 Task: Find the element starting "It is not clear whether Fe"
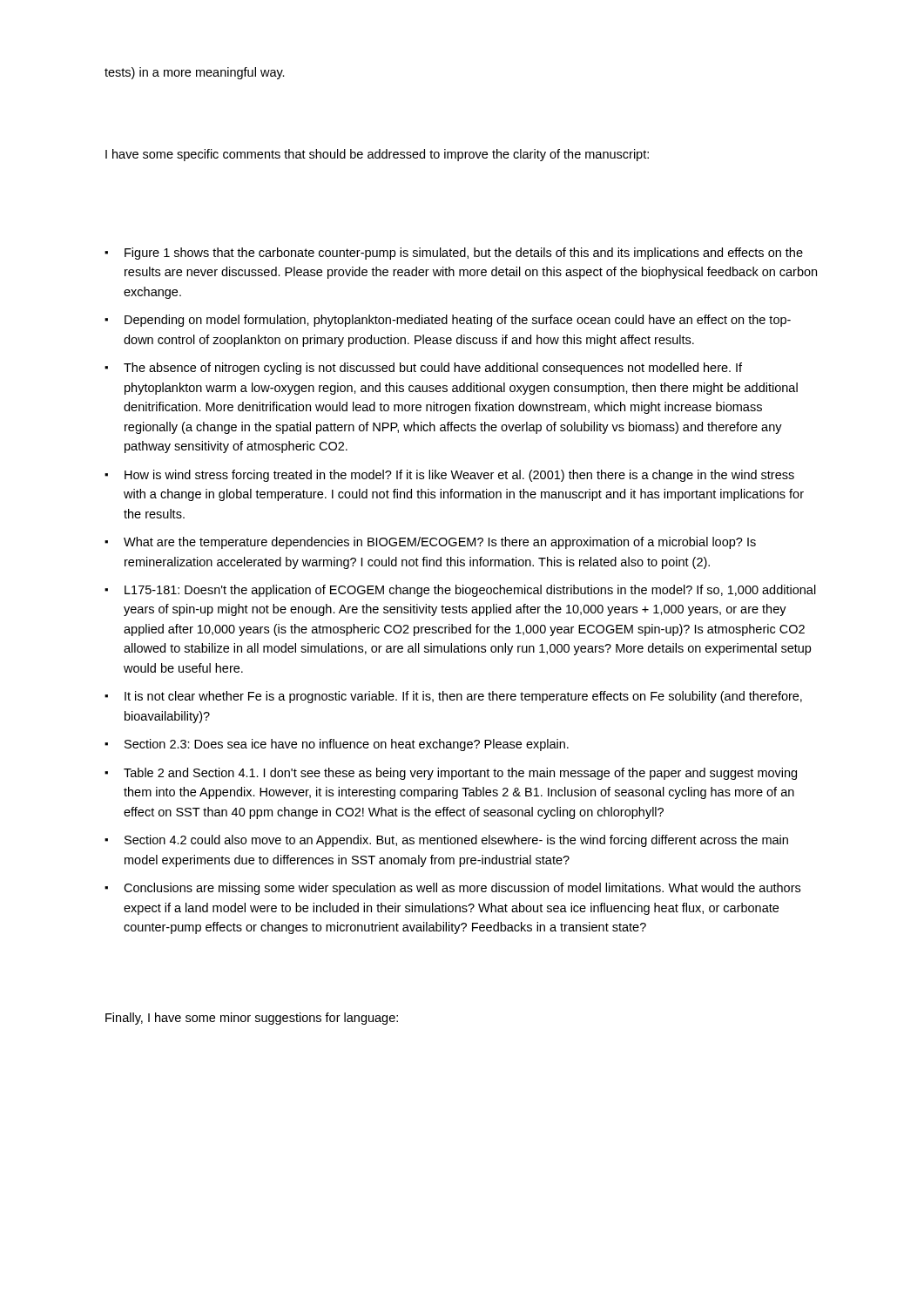463,706
